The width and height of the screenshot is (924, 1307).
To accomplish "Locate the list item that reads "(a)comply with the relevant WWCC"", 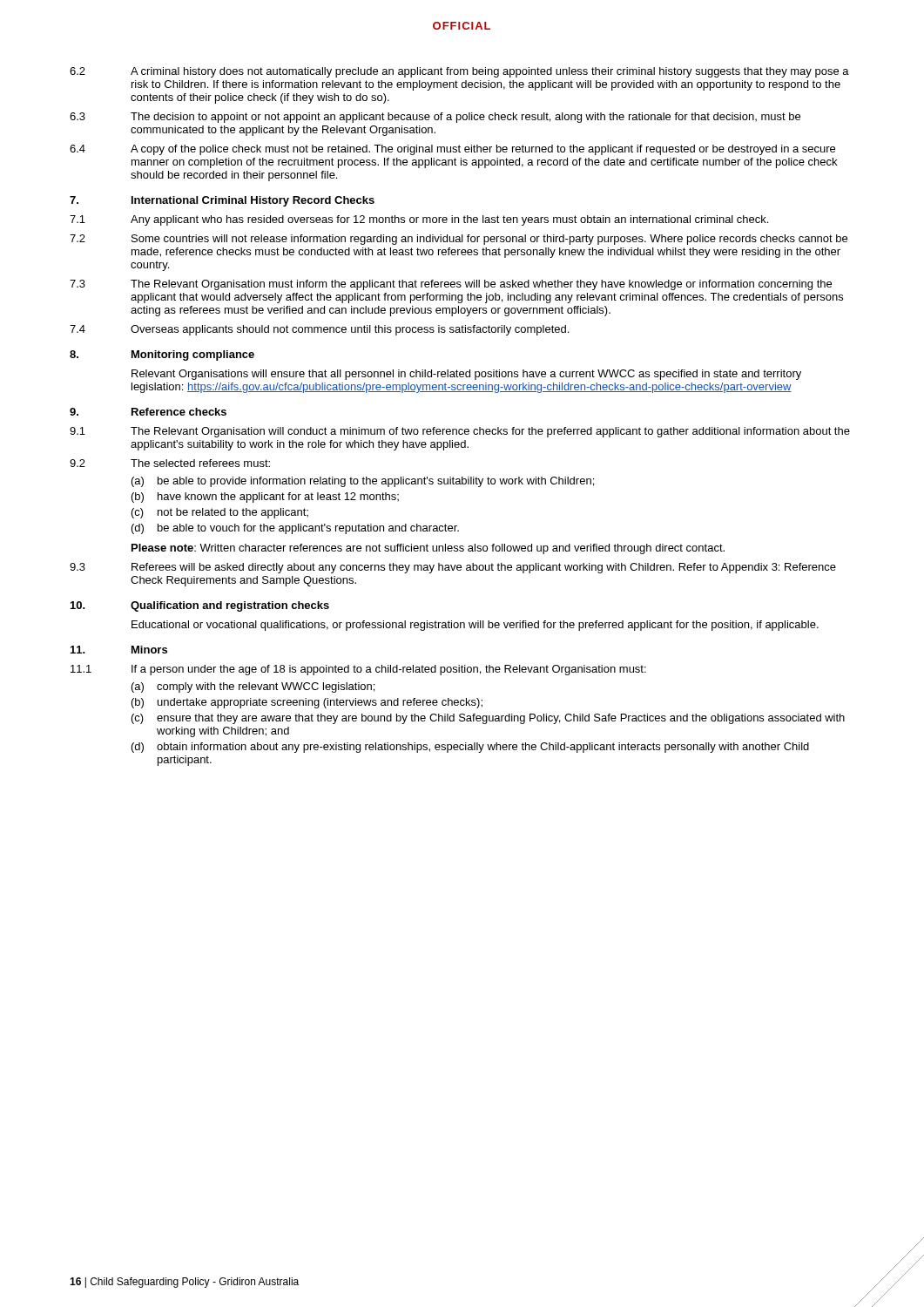I will 253,686.
